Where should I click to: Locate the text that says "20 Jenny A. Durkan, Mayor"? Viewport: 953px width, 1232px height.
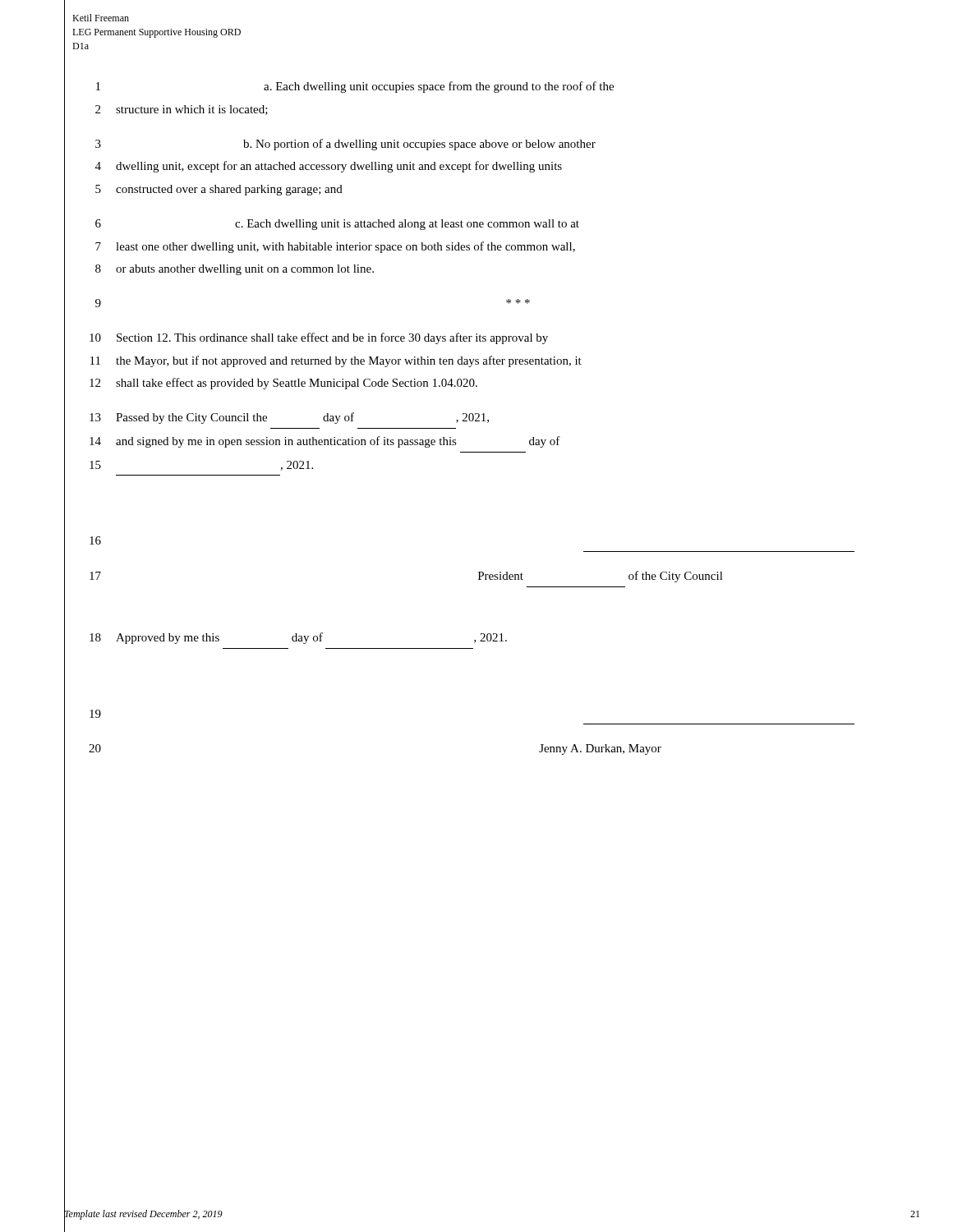(x=92, y=748)
